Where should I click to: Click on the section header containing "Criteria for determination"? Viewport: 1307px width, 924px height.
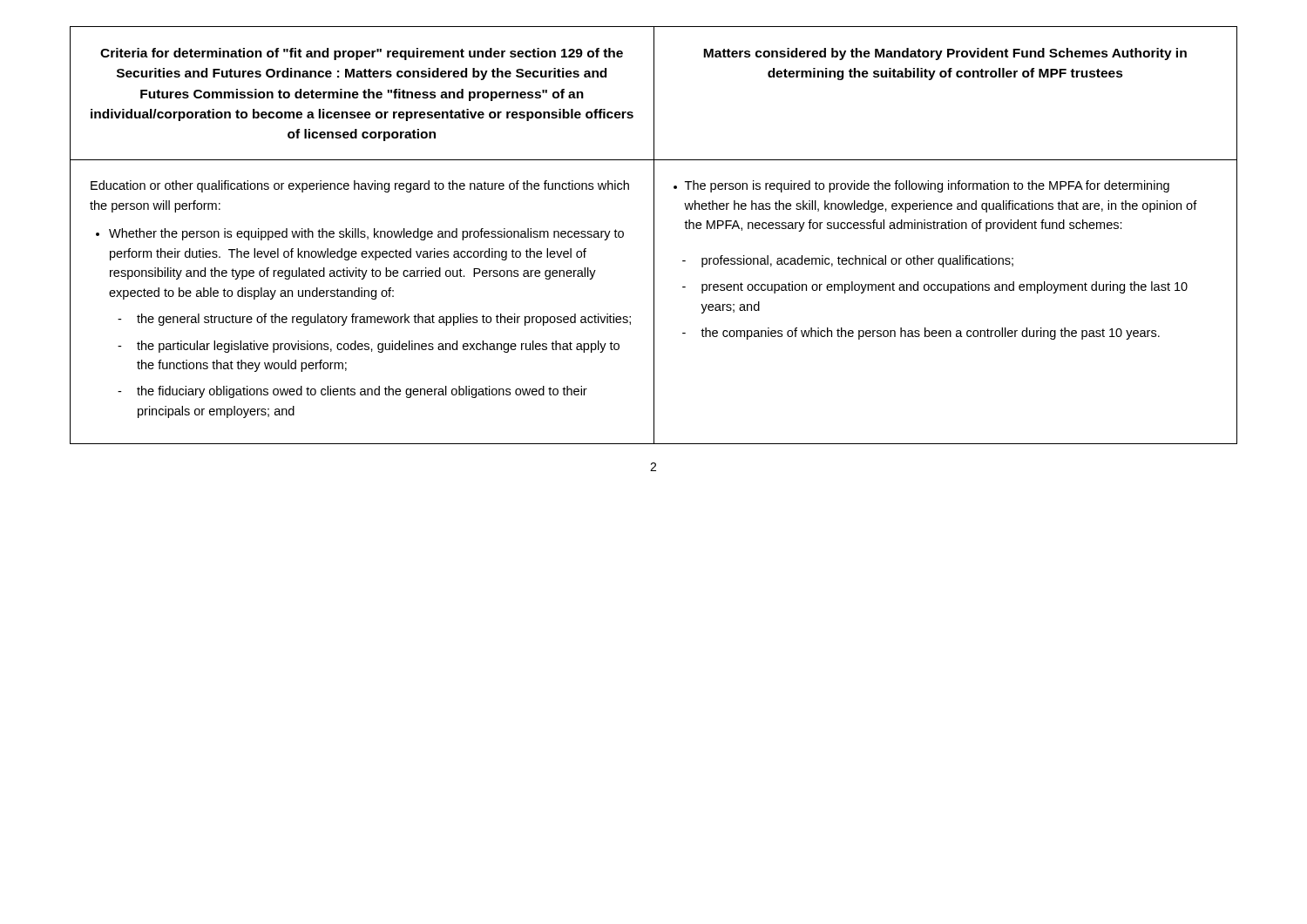(x=362, y=93)
